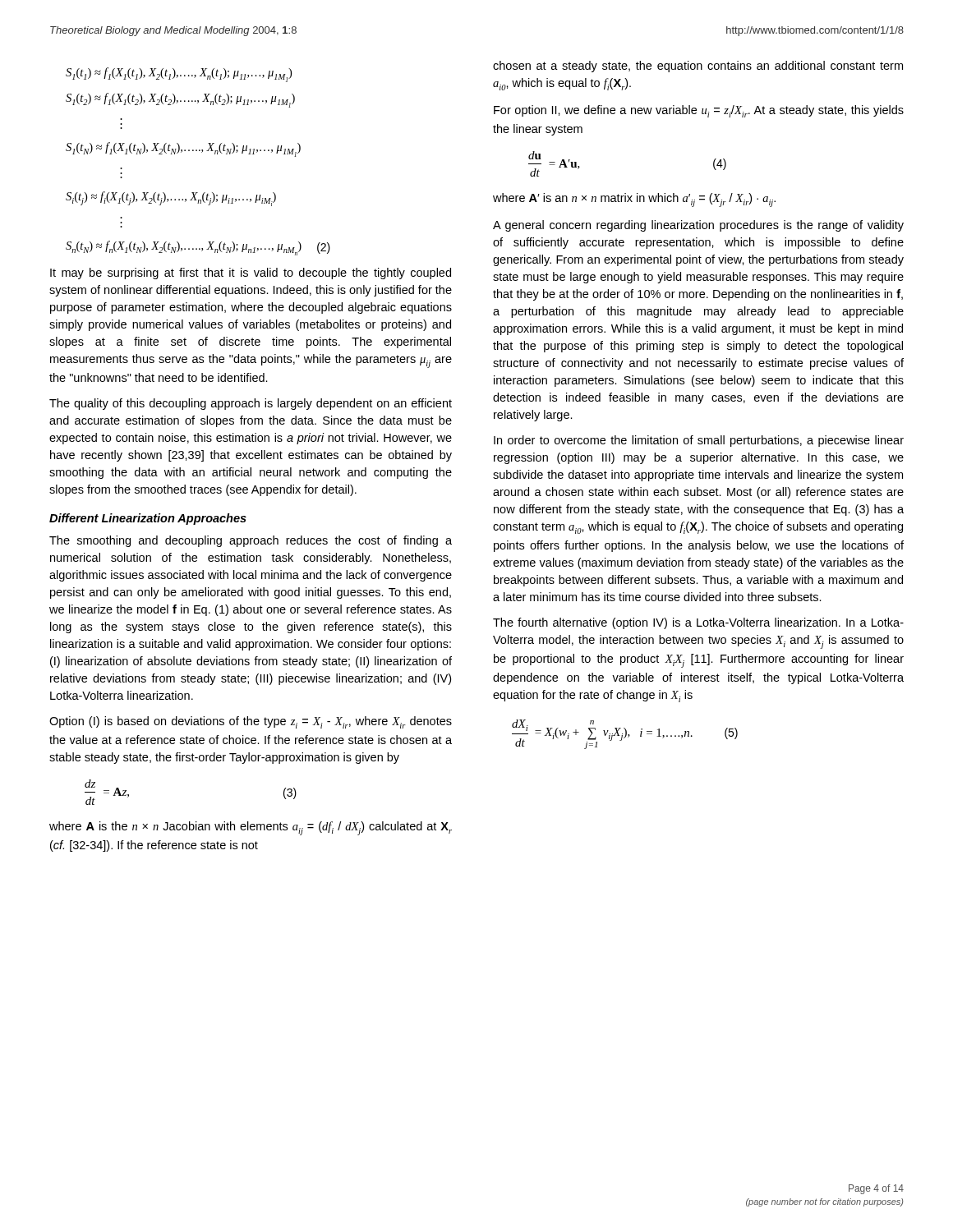Click the passage that begins "Option (I) is based on deviations of the"
The height and width of the screenshot is (1232, 953).
[251, 740]
